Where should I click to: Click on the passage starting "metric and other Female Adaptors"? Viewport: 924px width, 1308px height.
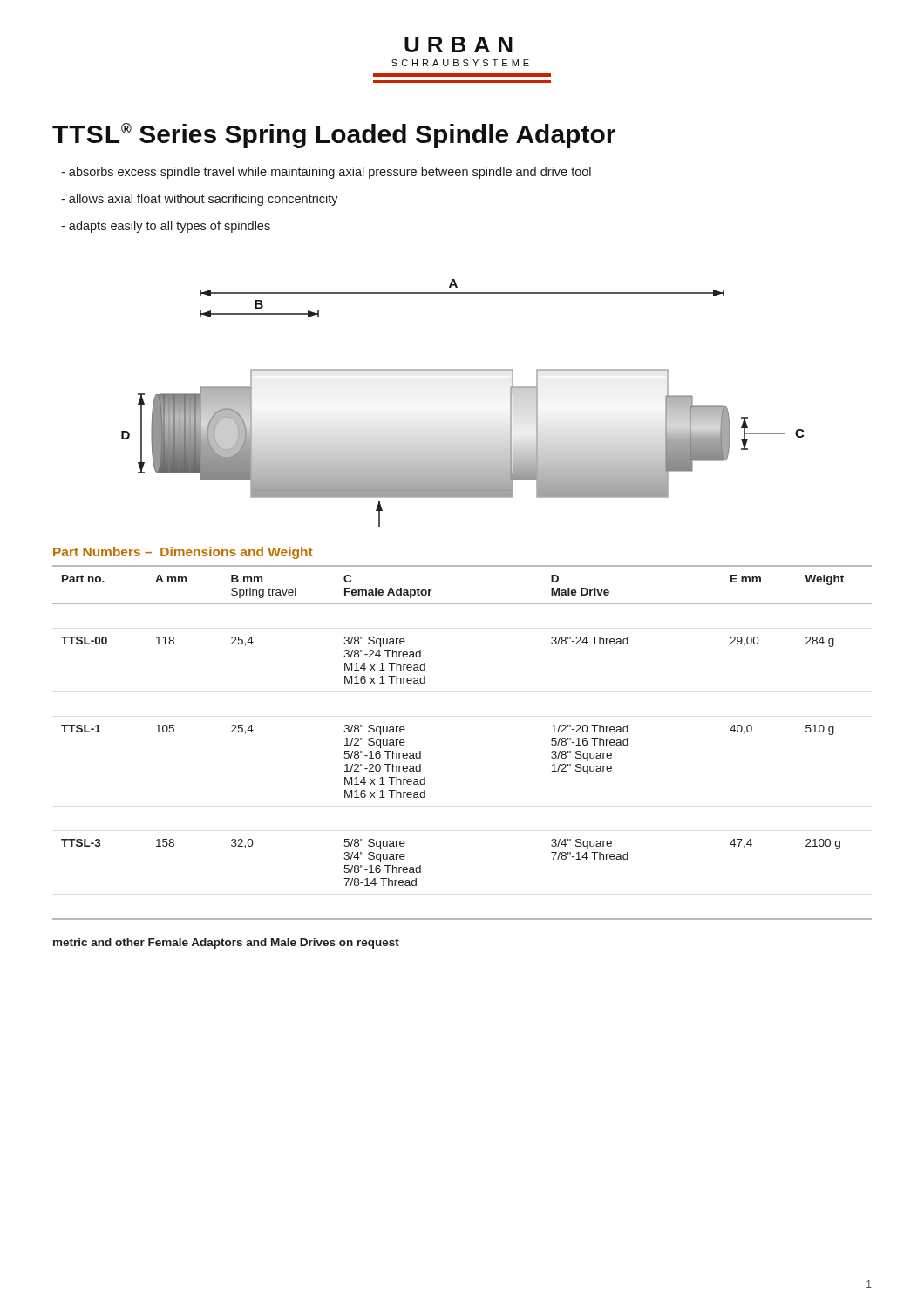[226, 942]
